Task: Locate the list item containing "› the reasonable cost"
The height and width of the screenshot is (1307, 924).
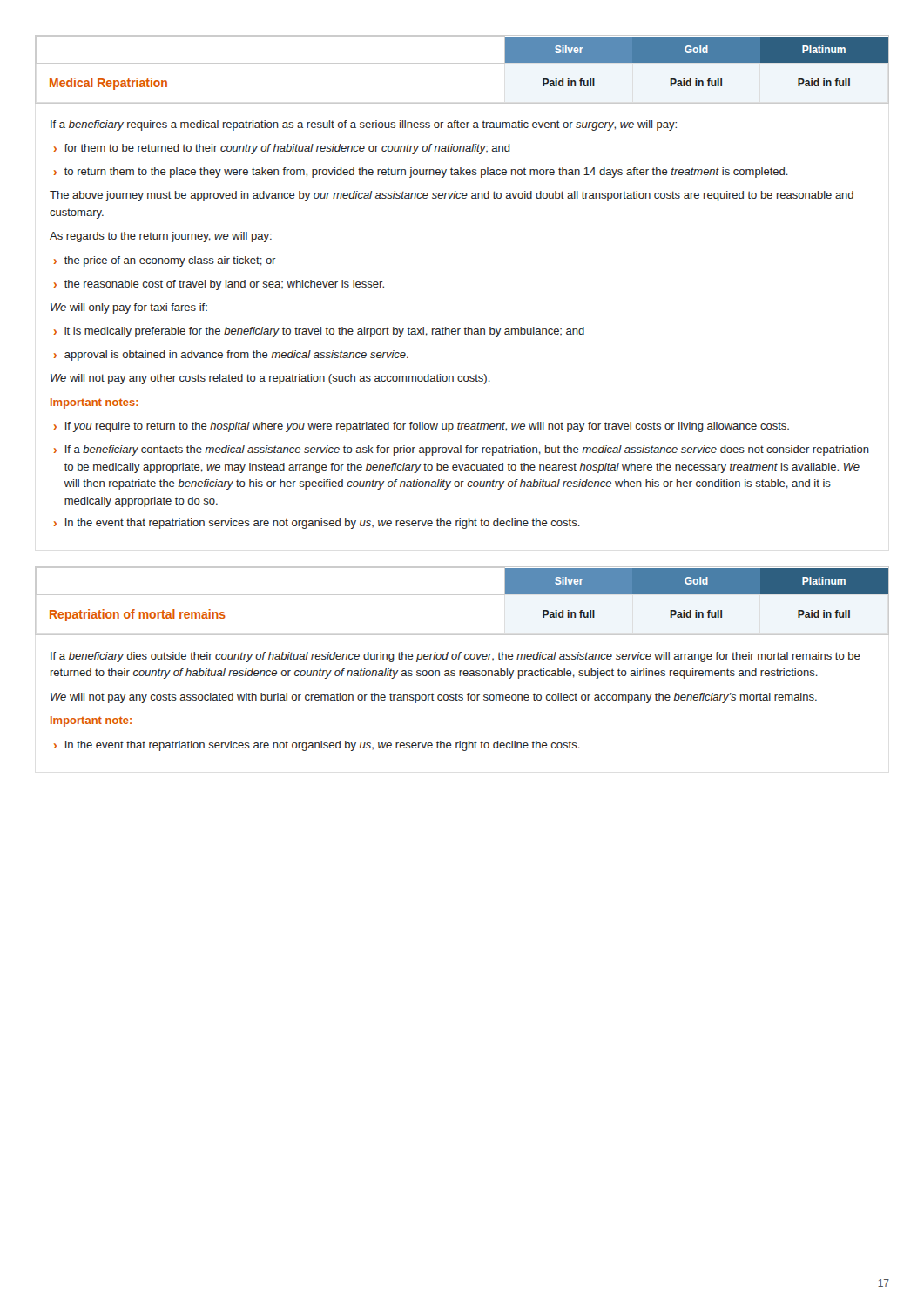Action: pos(219,285)
